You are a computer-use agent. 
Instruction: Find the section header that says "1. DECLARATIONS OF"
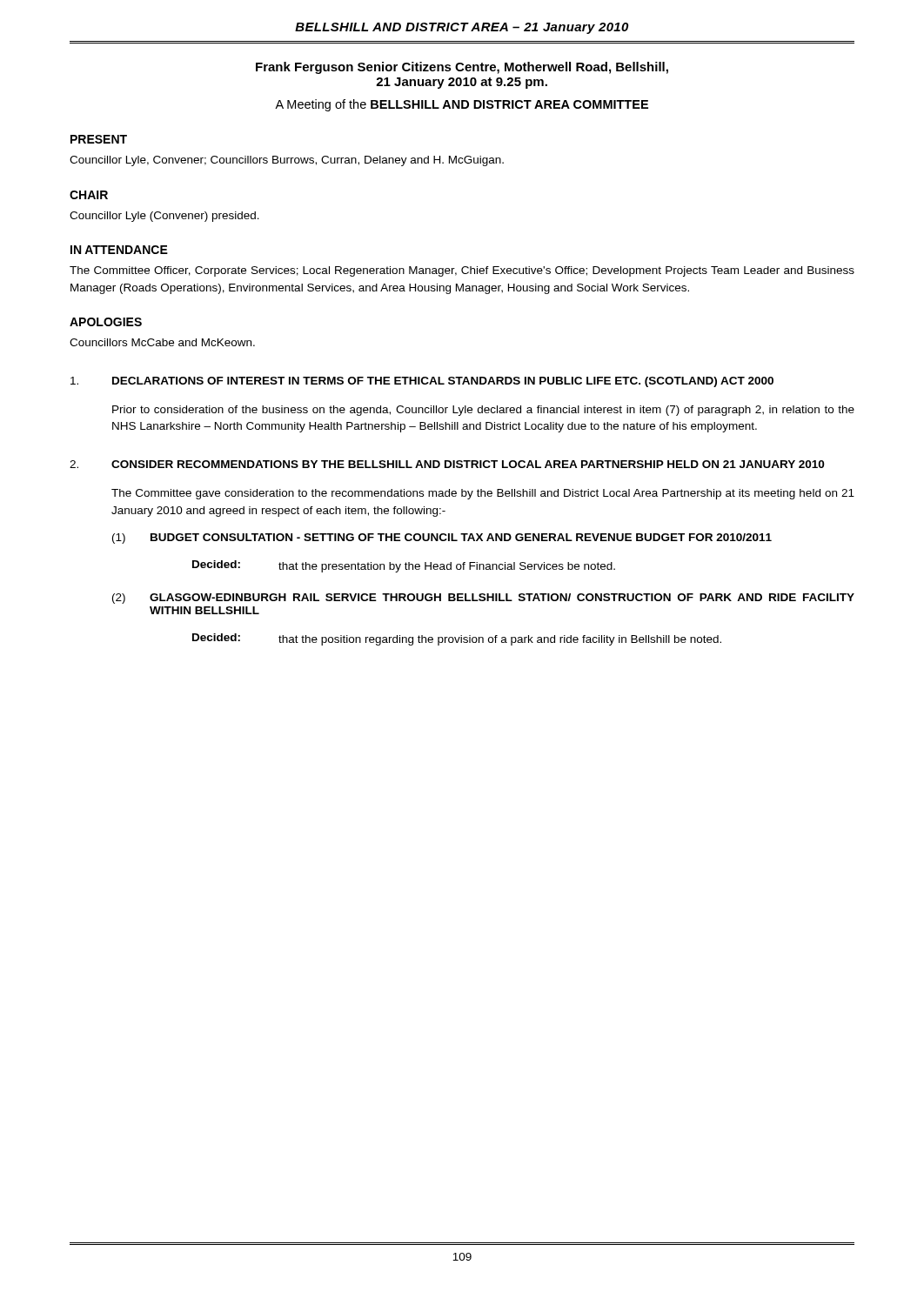click(x=462, y=384)
